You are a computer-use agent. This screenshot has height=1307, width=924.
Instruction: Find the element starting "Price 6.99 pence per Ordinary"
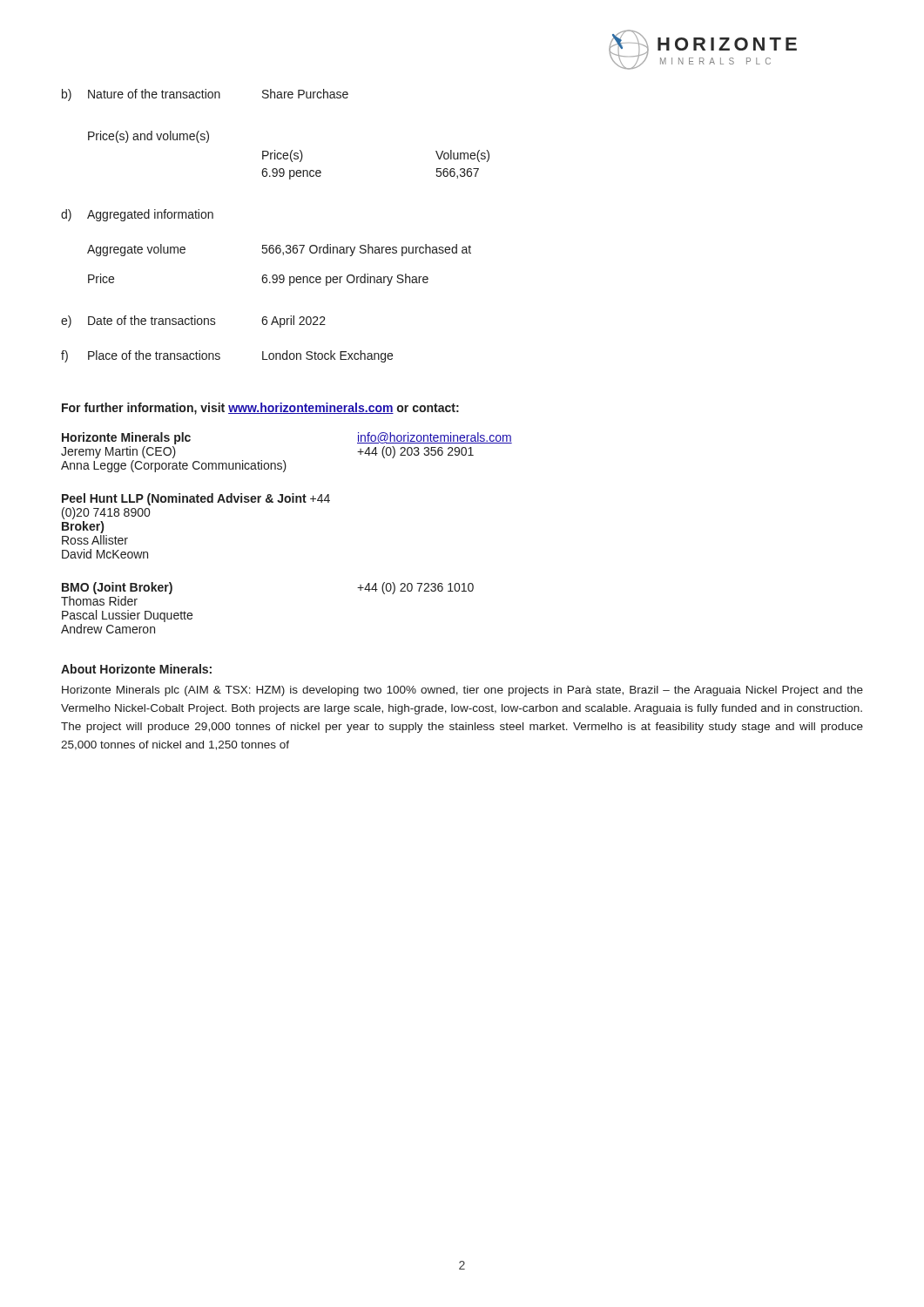pos(258,279)
